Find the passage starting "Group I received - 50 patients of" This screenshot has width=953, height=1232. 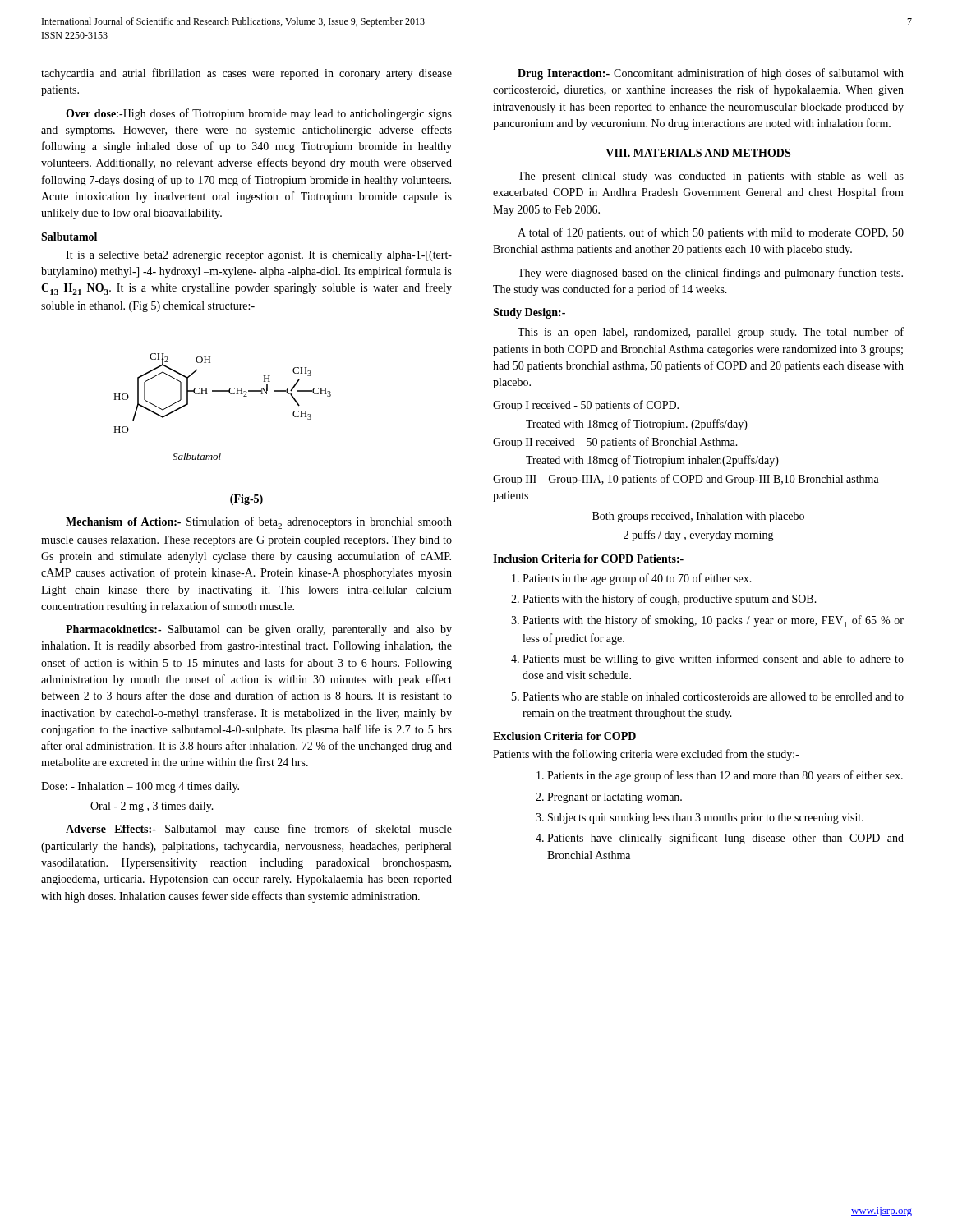click(x=586, y=406)
